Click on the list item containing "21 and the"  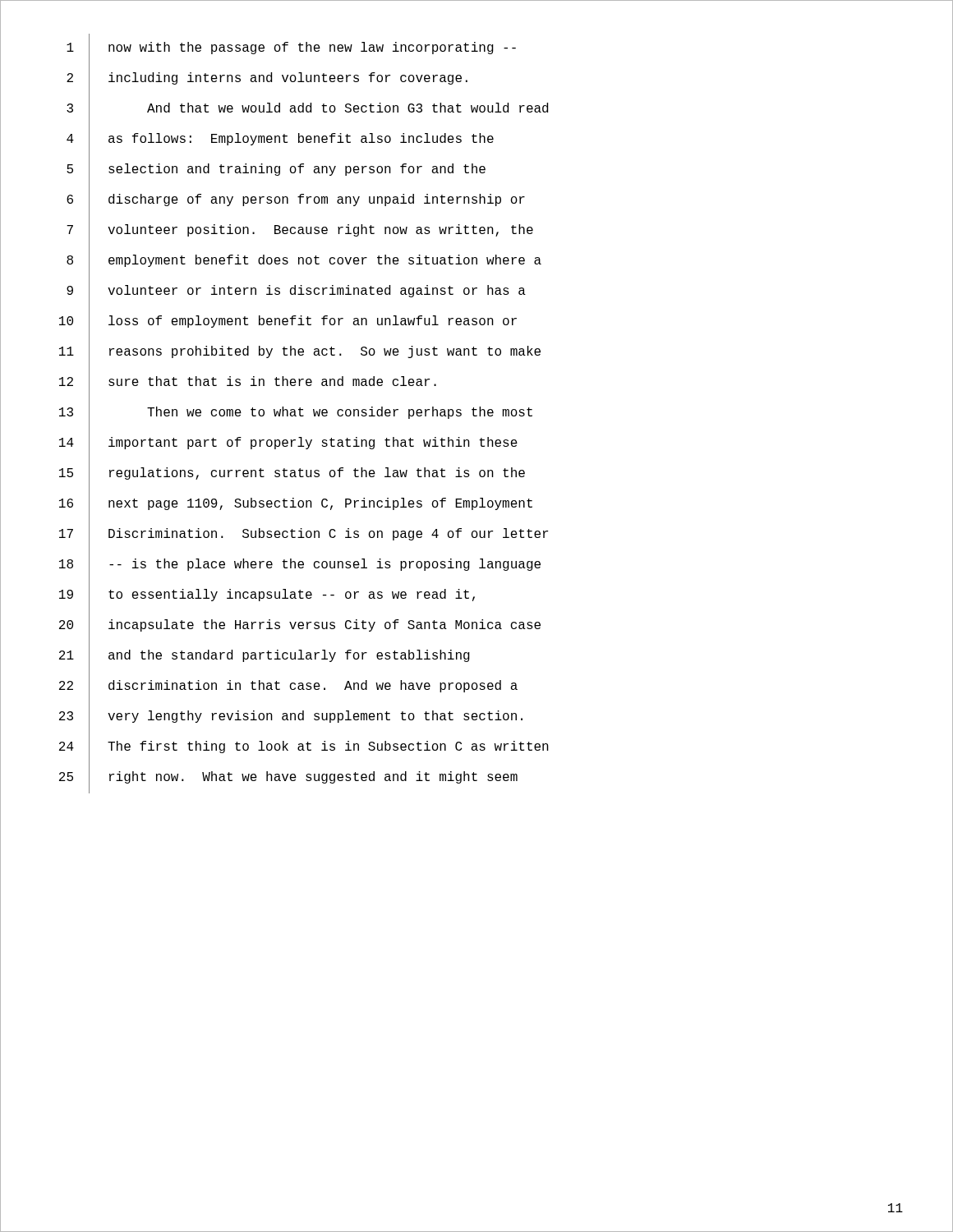[x=476, y=657]
